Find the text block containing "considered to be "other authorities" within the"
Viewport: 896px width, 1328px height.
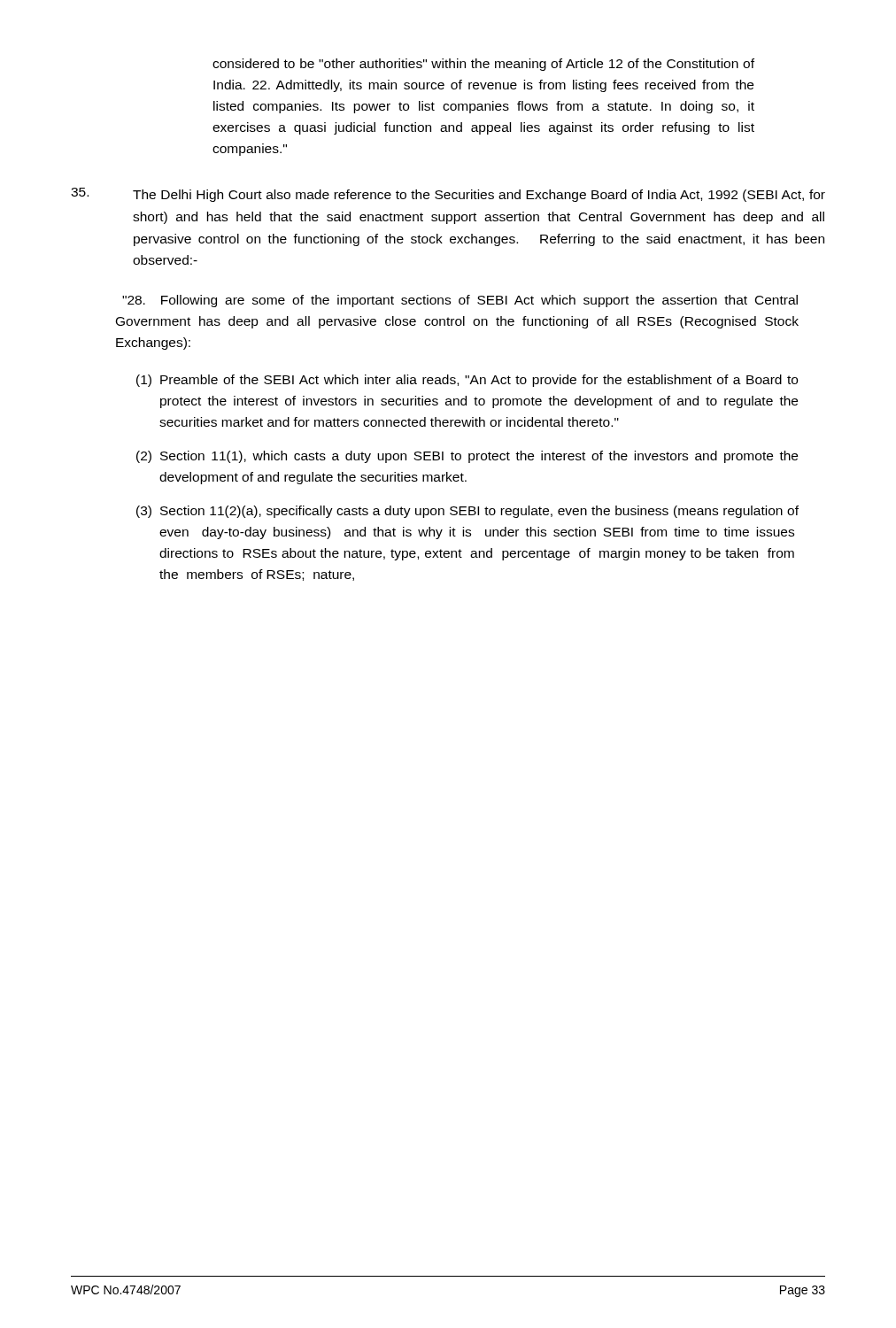tap(483, 106)
